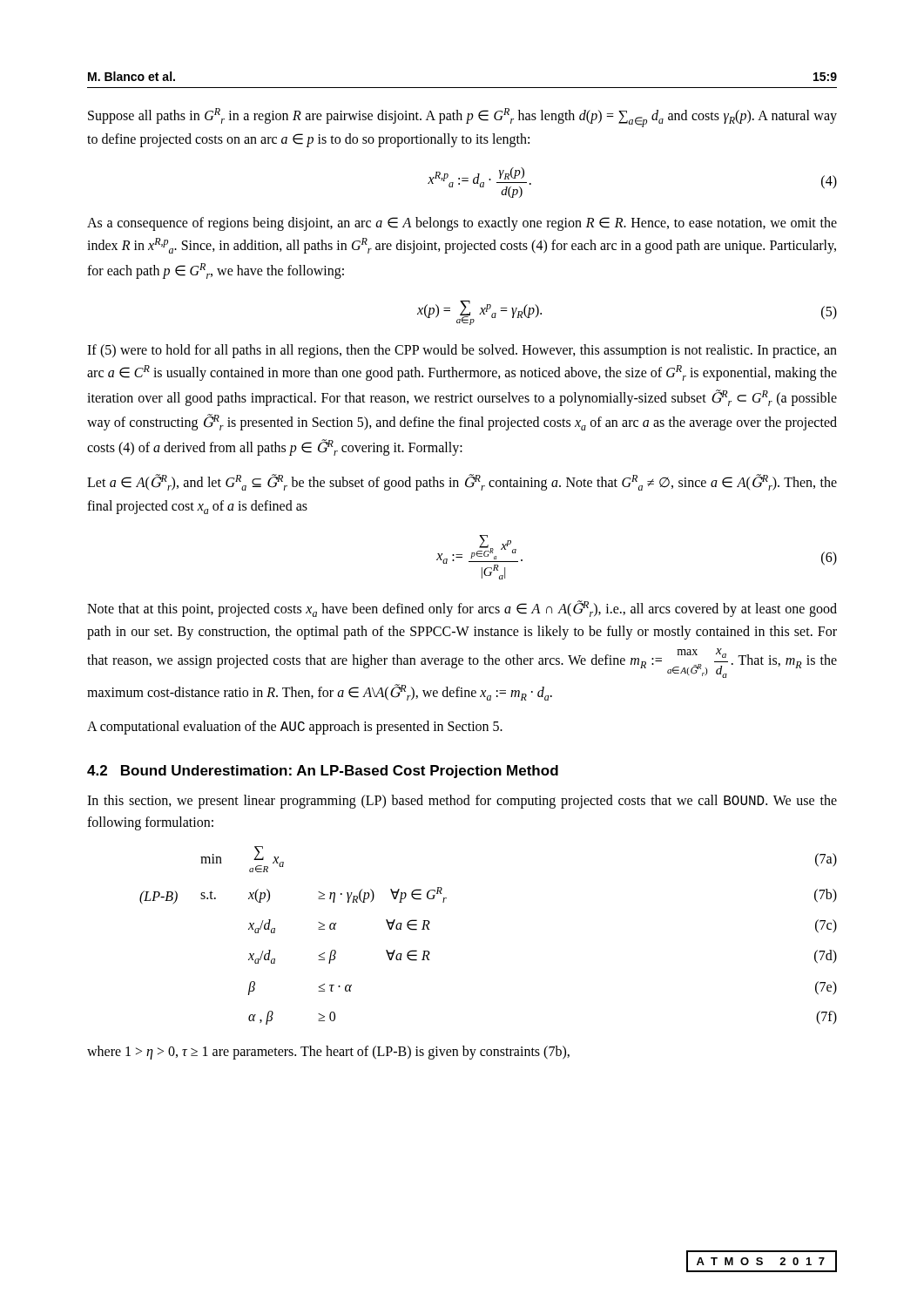This screenshot has height=1307, width=924.
Task: Locate the formula that opens with "β ≤ τ"
Action: [252, 987]
